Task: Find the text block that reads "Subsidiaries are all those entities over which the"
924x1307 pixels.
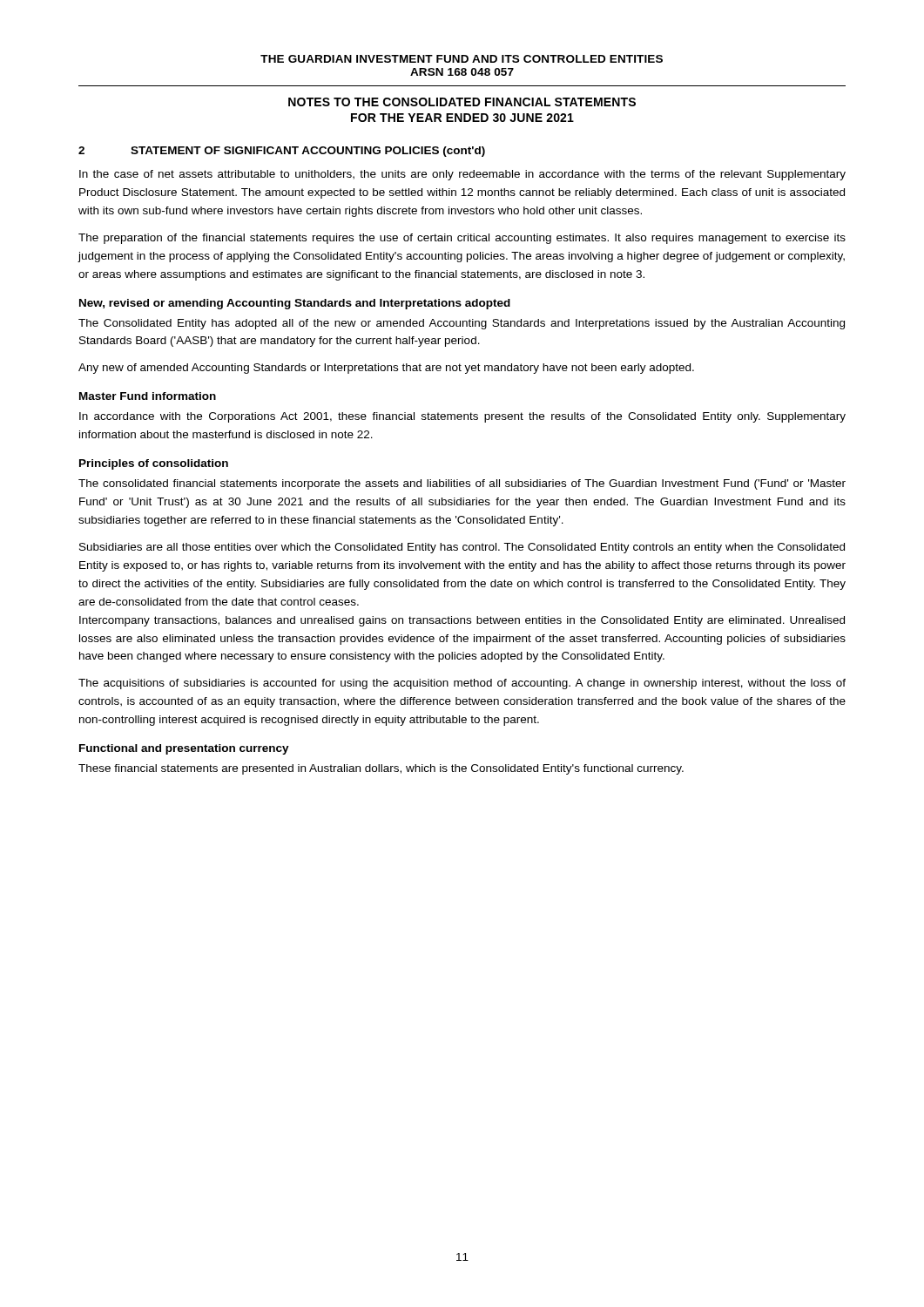Action: click(x=462, y=548)
